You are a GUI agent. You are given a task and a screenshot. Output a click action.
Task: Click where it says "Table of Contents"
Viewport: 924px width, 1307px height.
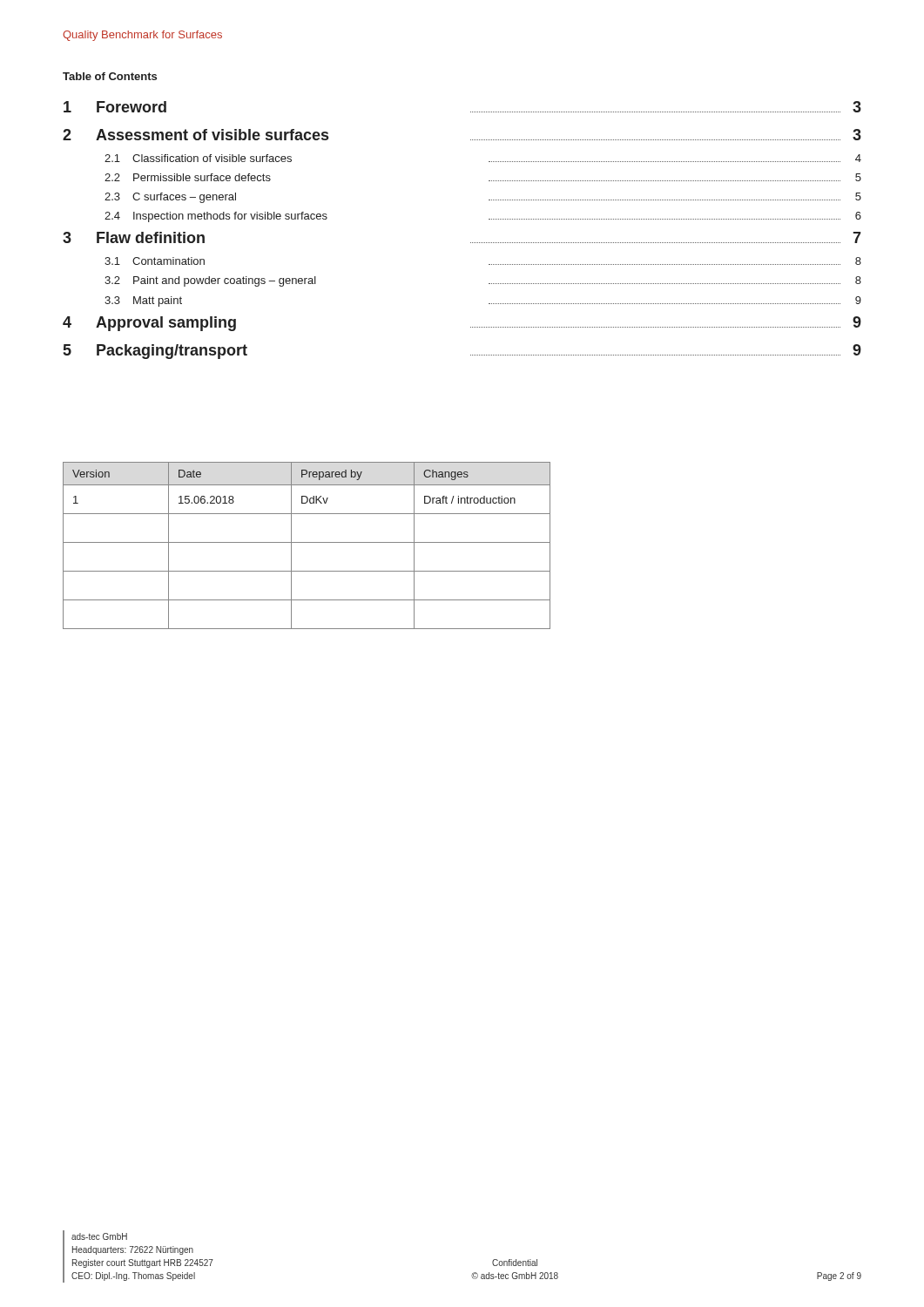click(x=110, y=76)
